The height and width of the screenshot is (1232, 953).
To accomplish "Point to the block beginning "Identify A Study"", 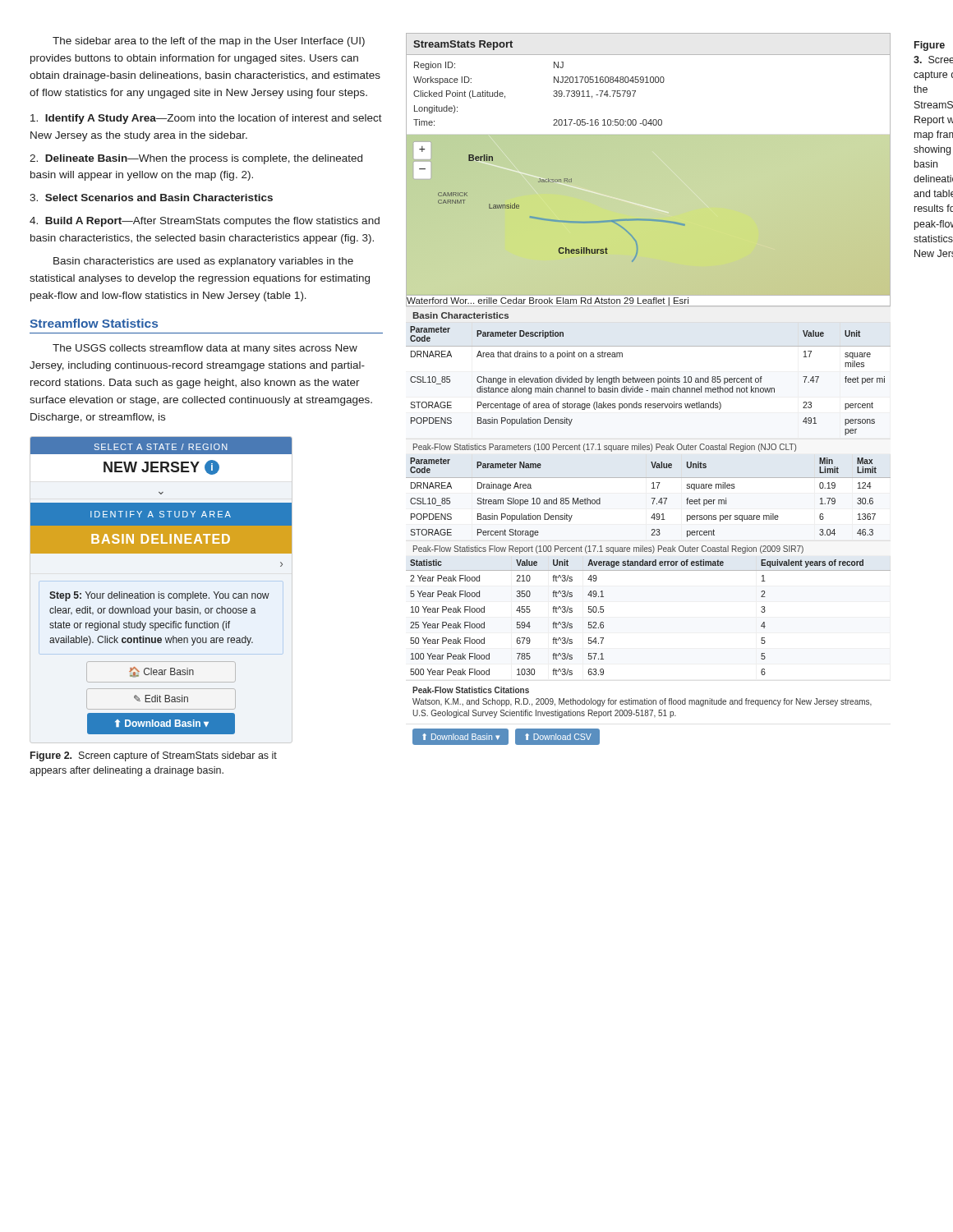I will pyautogui.click(x=206, y=127).
